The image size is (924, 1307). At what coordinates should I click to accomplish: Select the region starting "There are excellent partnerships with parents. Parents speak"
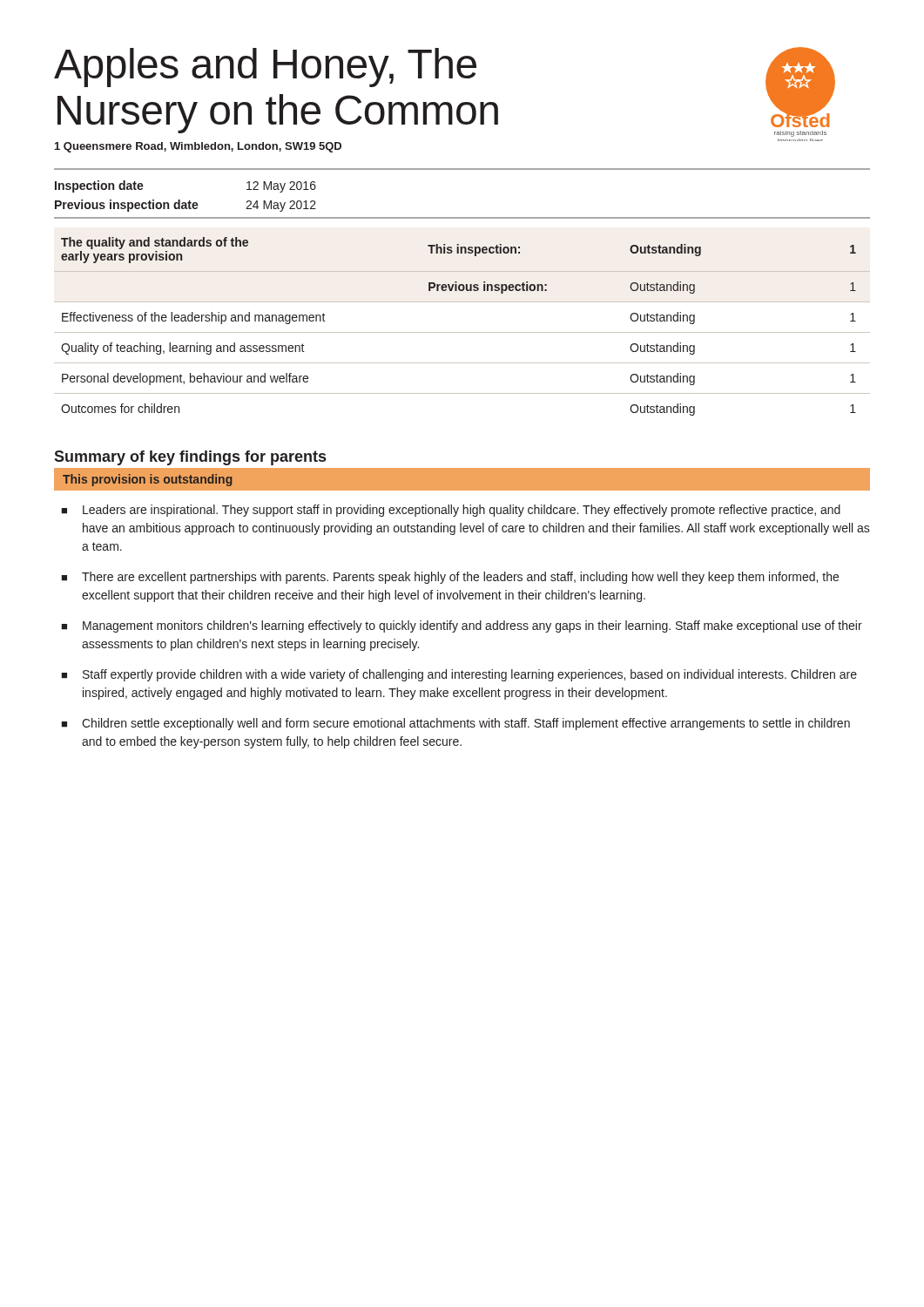[x=461, y=586]
